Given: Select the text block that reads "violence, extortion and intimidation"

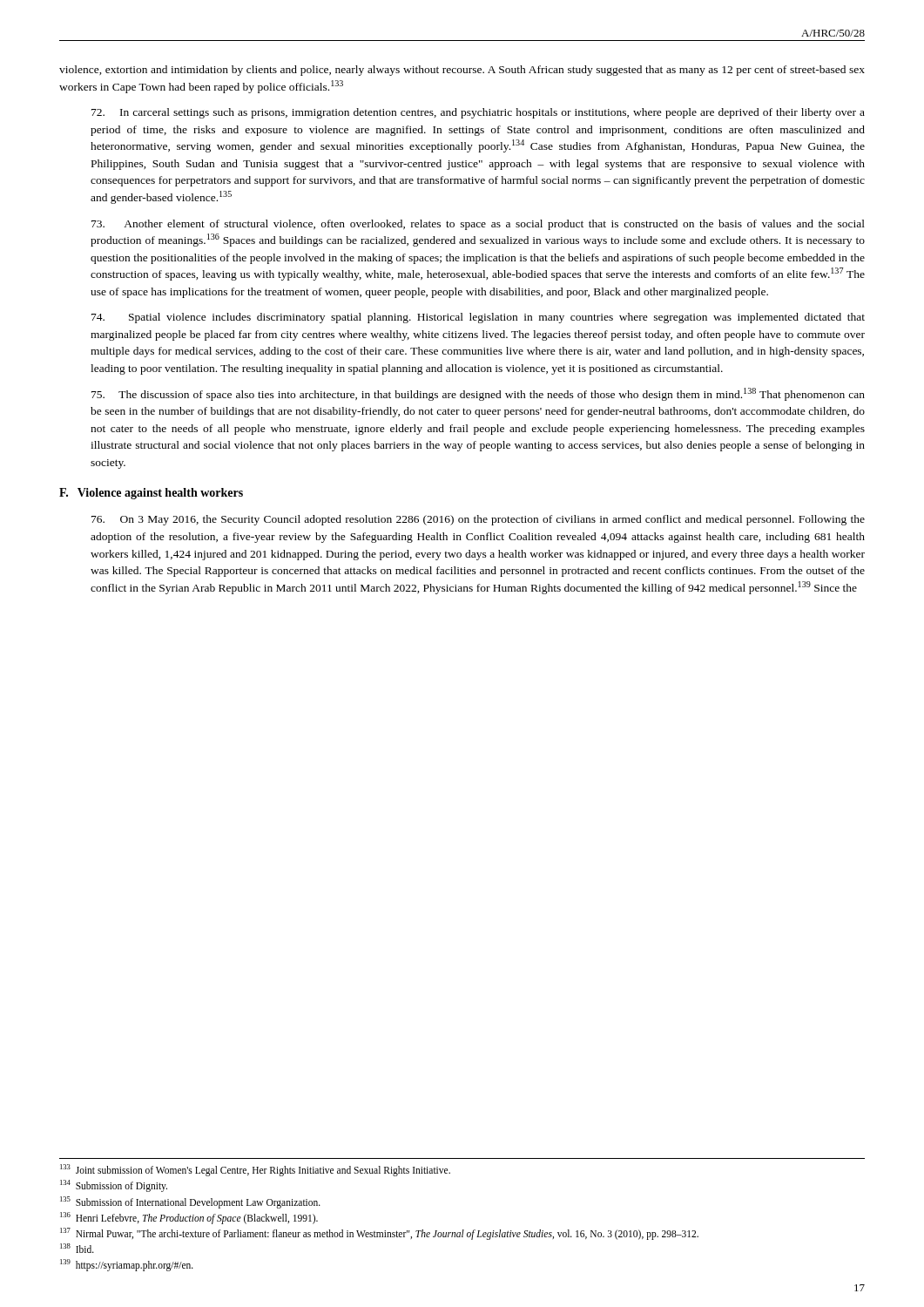Looking at the screenshot, I should click(462, 78).
